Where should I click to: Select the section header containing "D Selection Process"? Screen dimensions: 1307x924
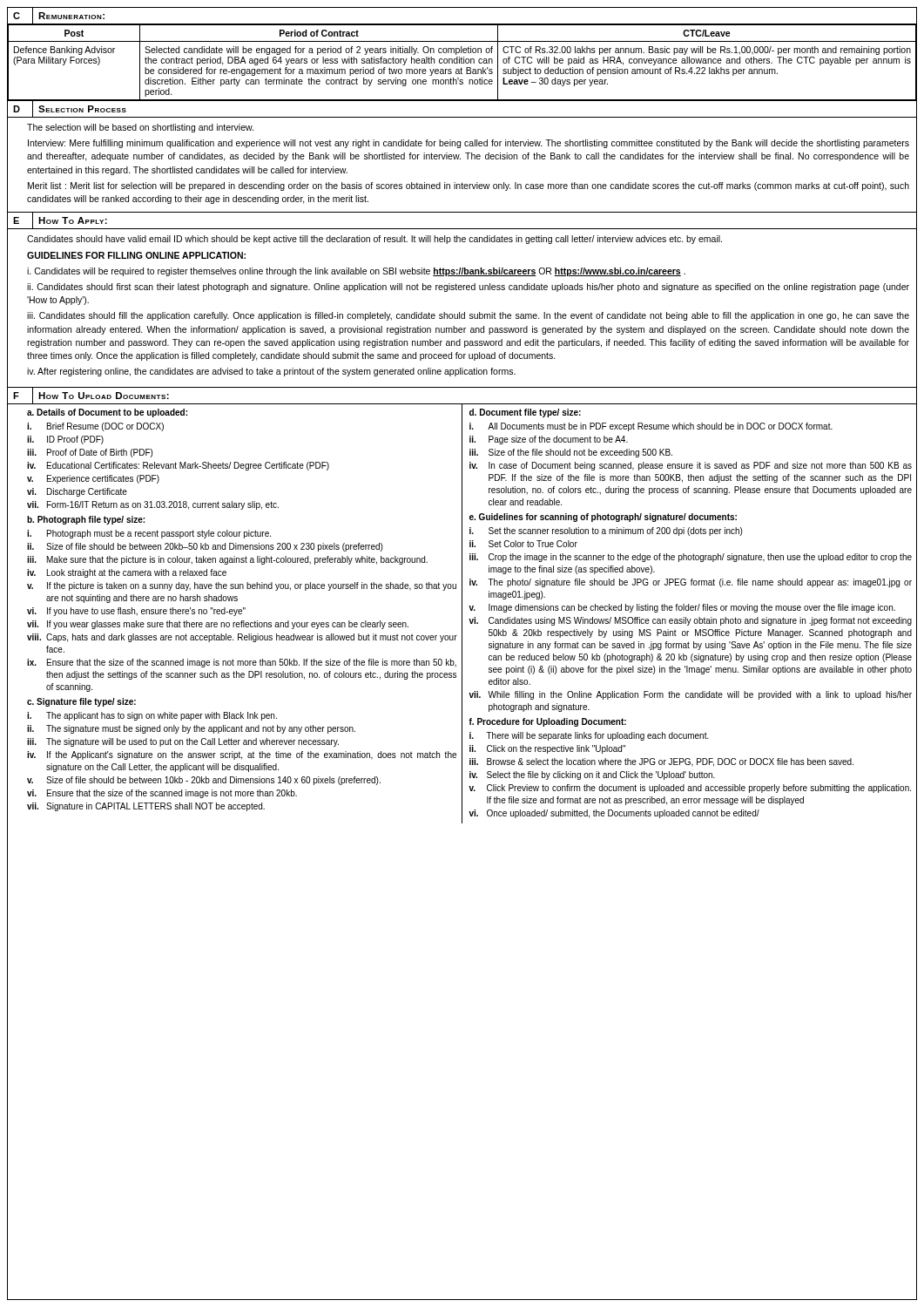coord(70,109)
